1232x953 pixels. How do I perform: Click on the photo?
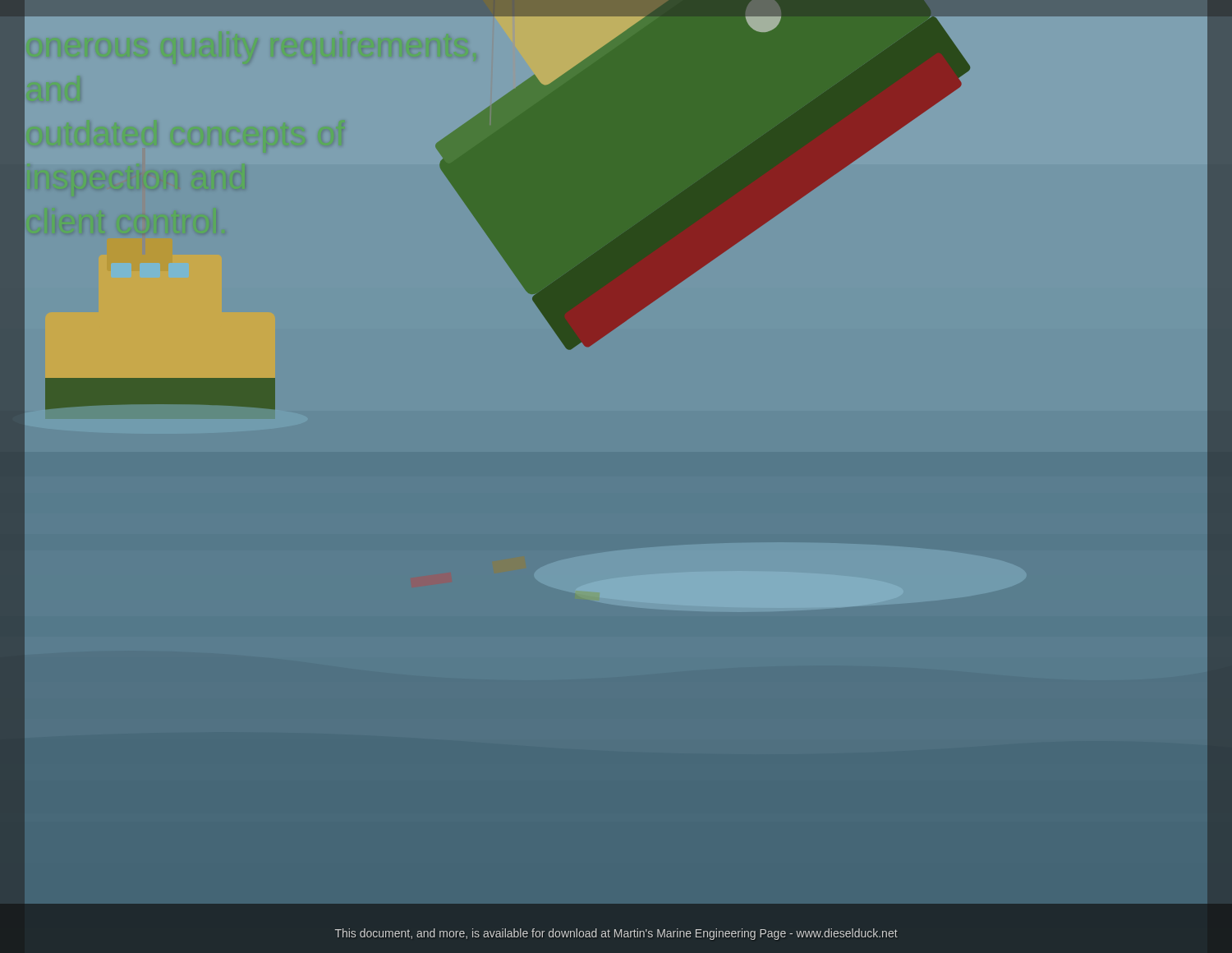[616, 476]
